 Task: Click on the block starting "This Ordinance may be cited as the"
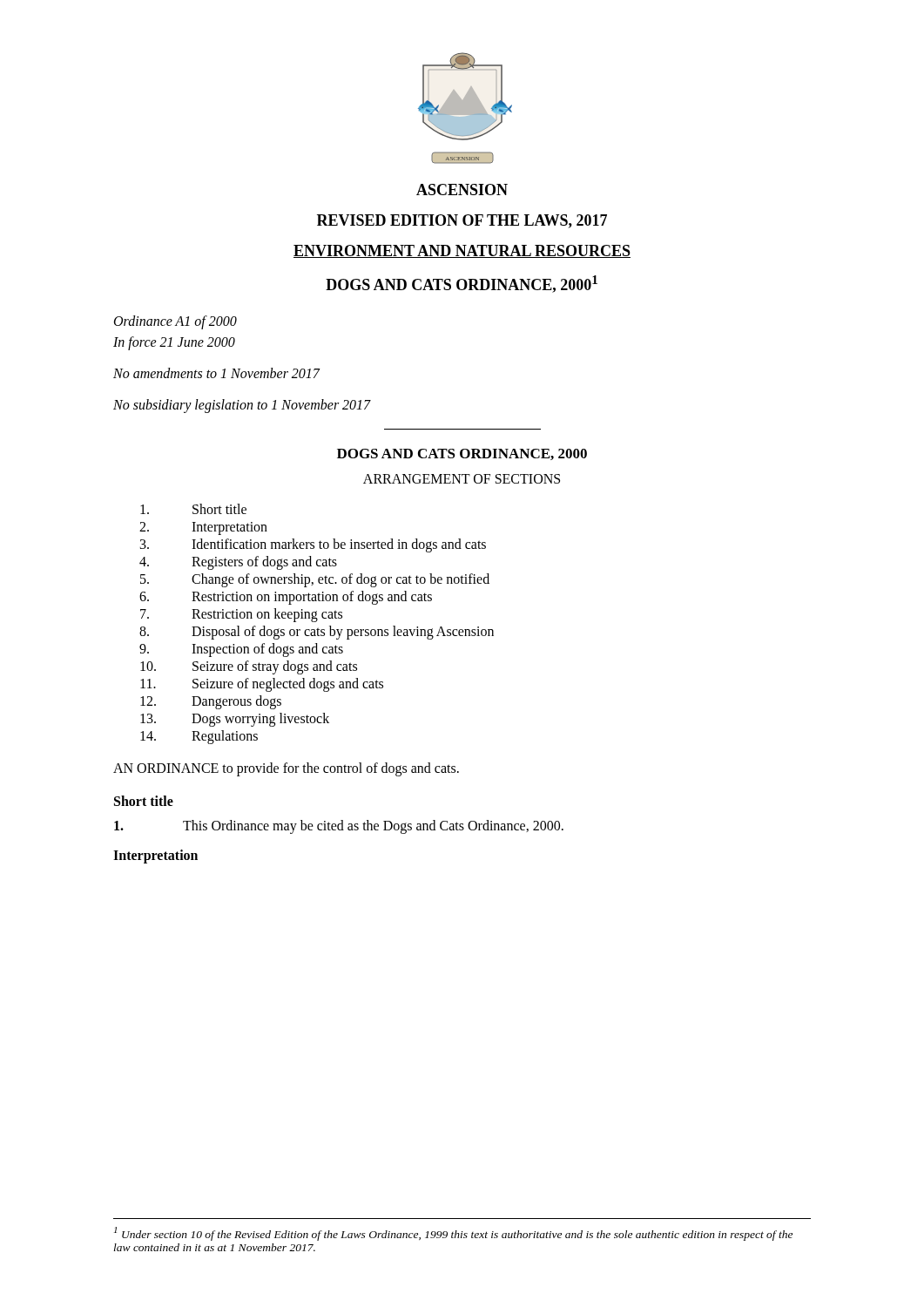(339, 826)
